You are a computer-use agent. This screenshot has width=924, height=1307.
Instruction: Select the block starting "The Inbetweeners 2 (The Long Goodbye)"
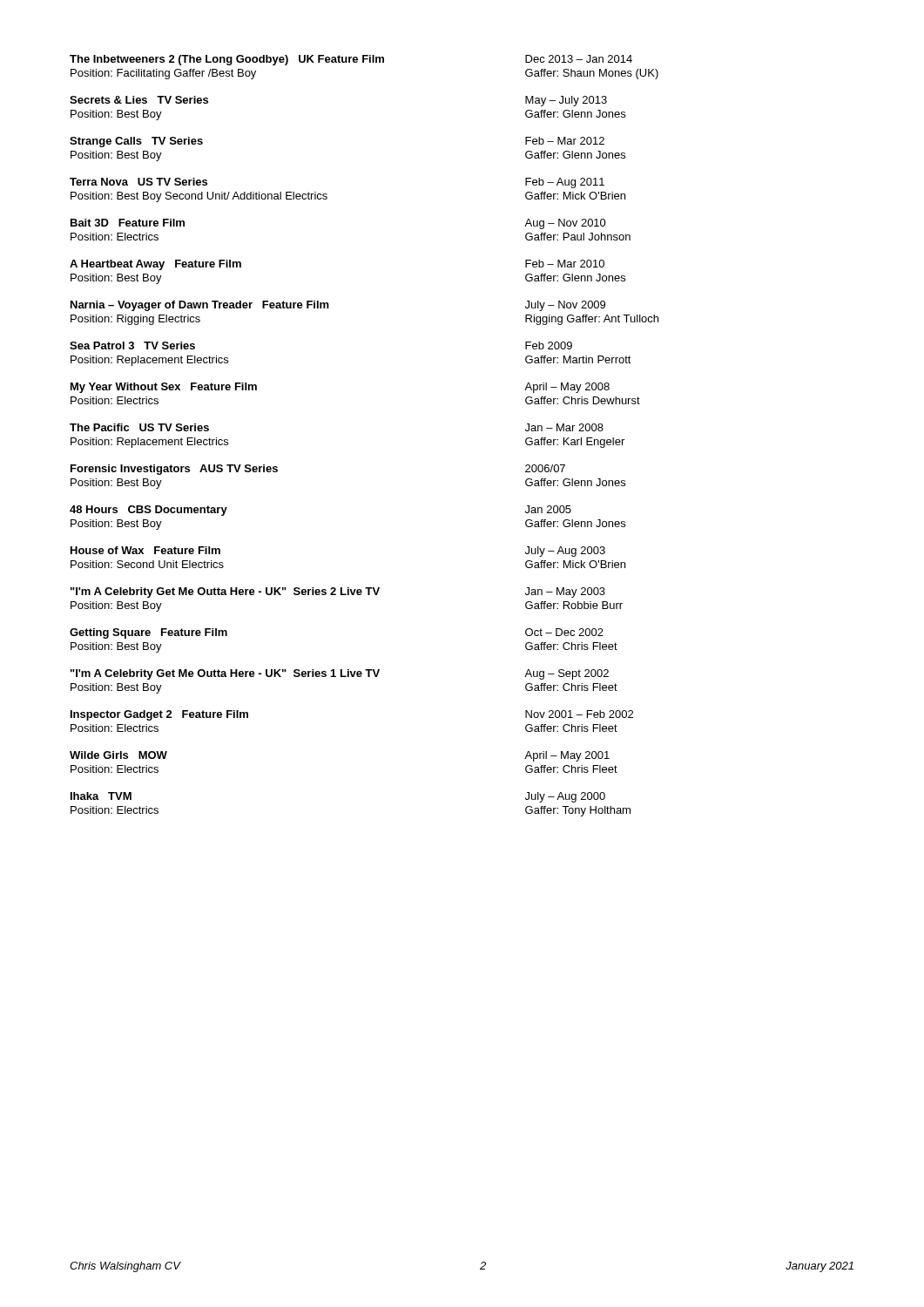[x=351, y=60]
